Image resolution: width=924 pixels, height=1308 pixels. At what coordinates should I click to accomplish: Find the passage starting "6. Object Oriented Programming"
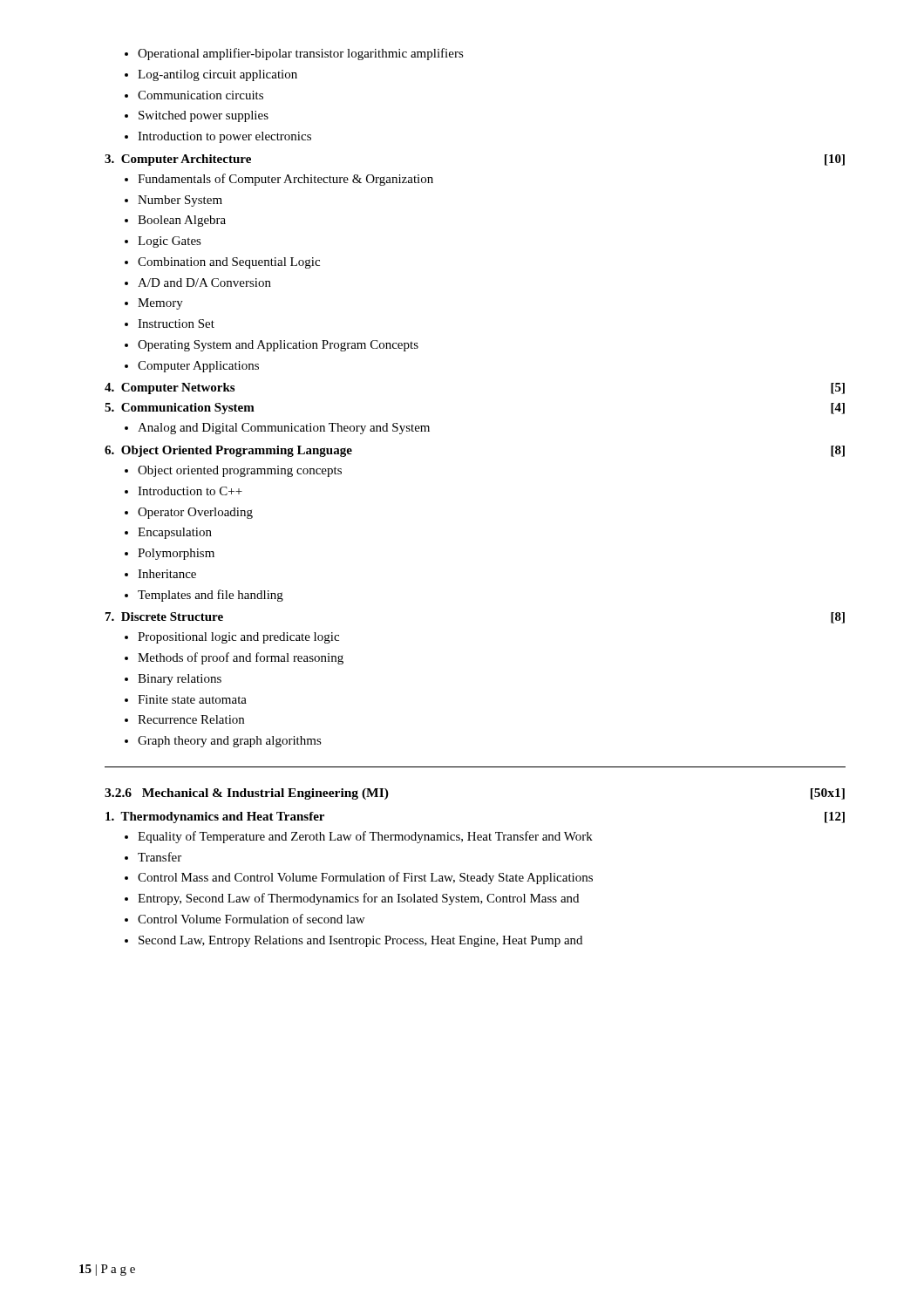[219, 450]
